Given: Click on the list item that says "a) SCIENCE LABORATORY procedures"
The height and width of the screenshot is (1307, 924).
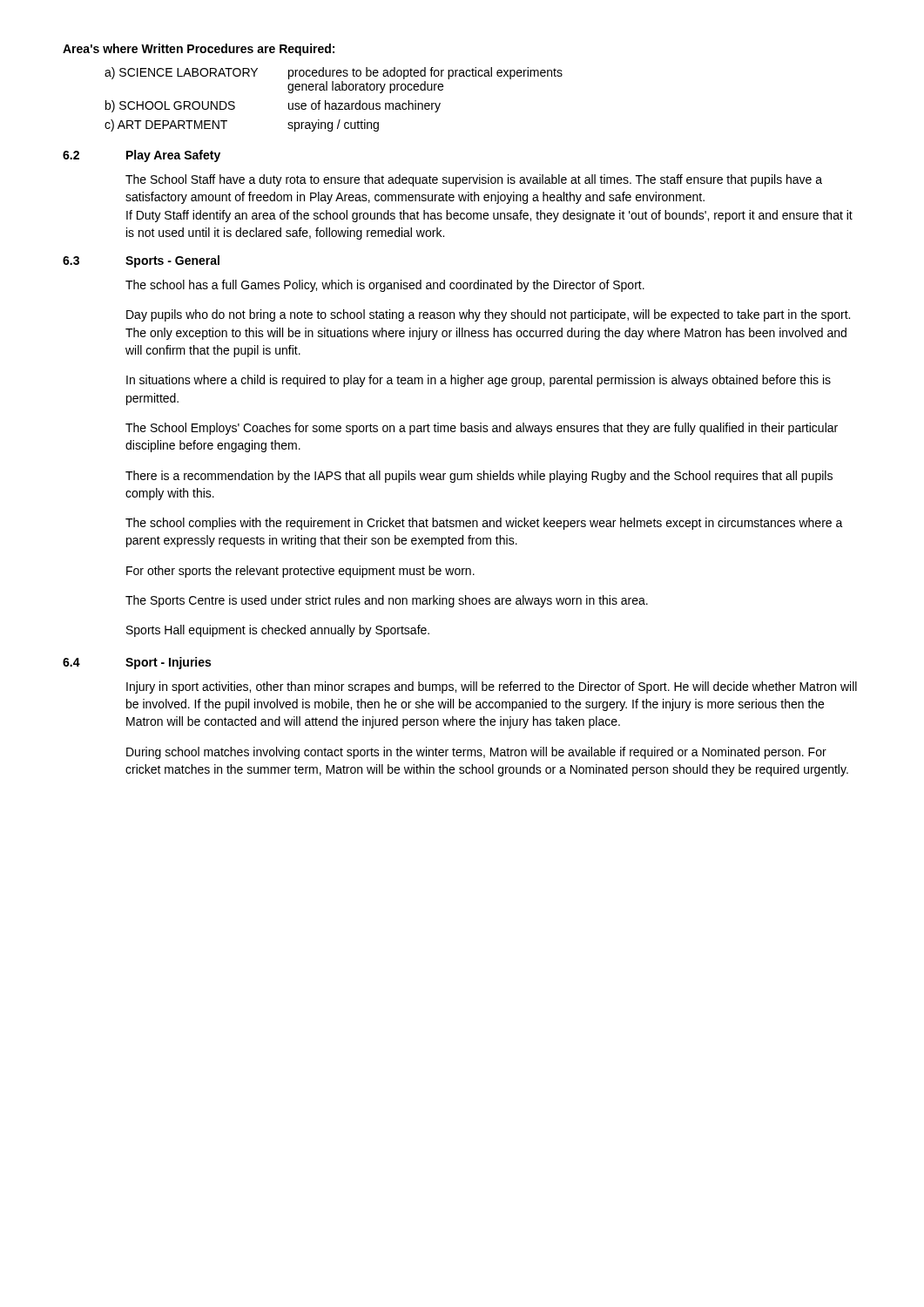Looking at the screenshot, I should click(334, 79).
